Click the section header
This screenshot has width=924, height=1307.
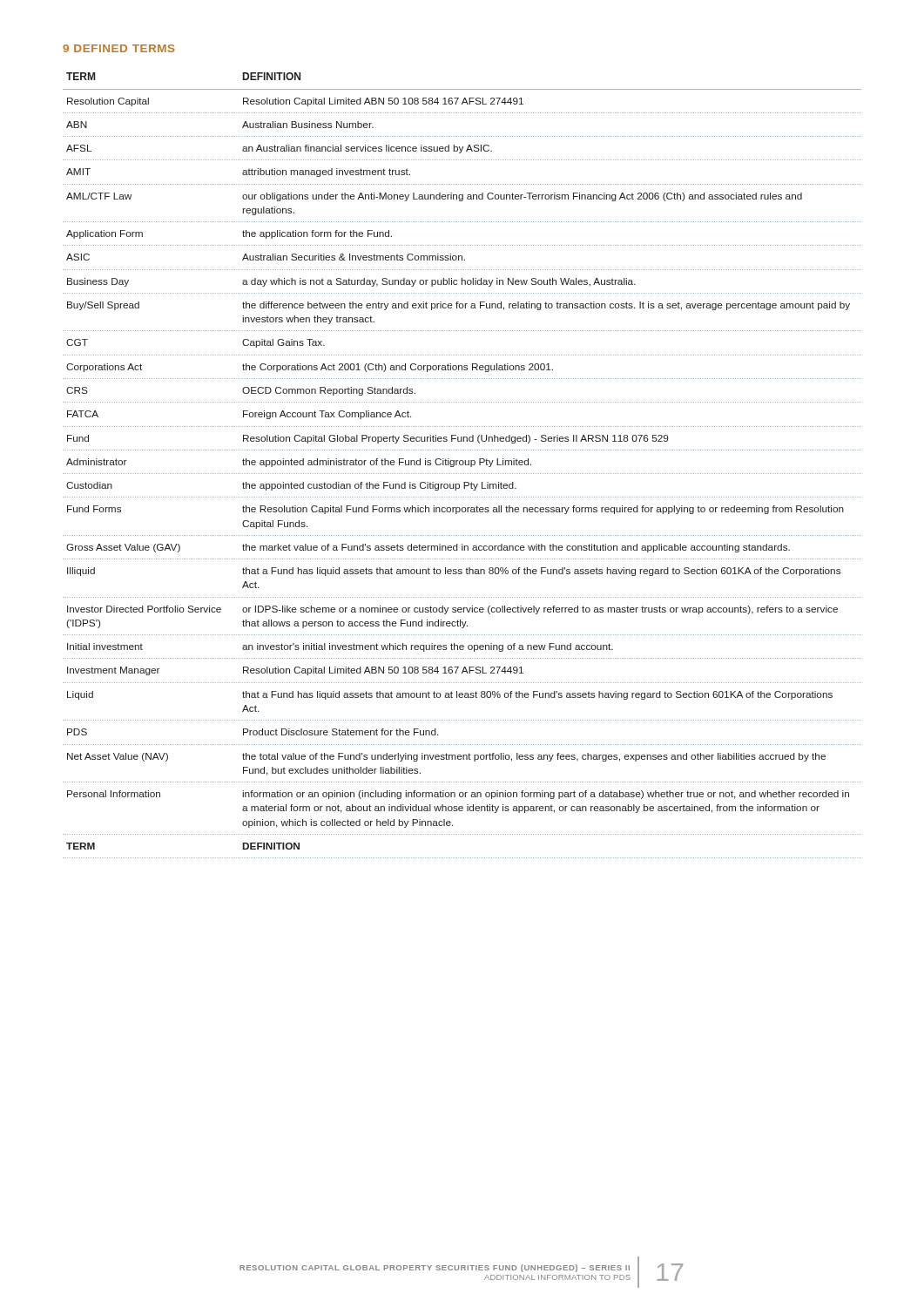pyautogui.click(x=119, y=48)
